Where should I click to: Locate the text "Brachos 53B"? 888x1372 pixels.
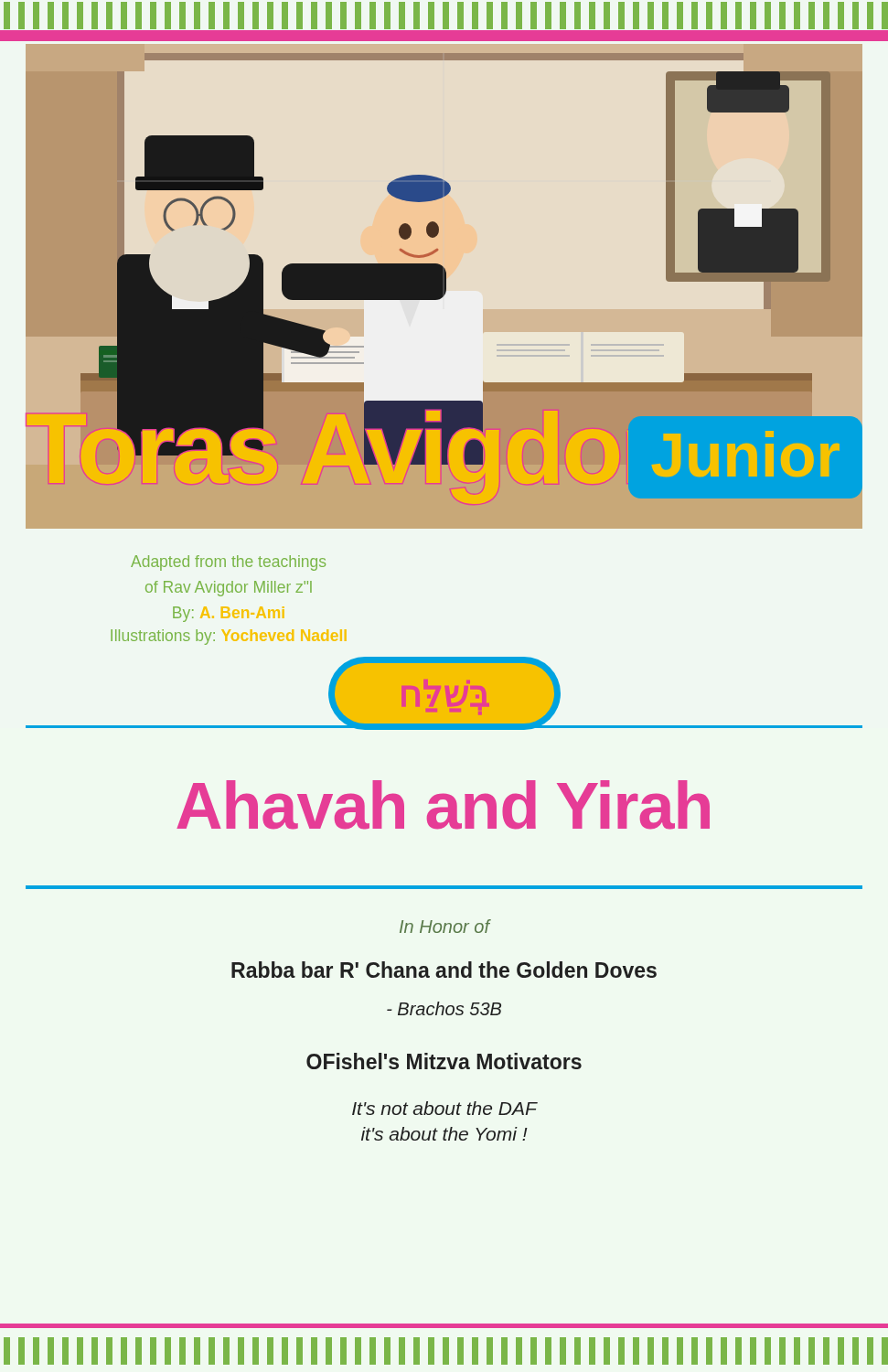point(444,1009)
